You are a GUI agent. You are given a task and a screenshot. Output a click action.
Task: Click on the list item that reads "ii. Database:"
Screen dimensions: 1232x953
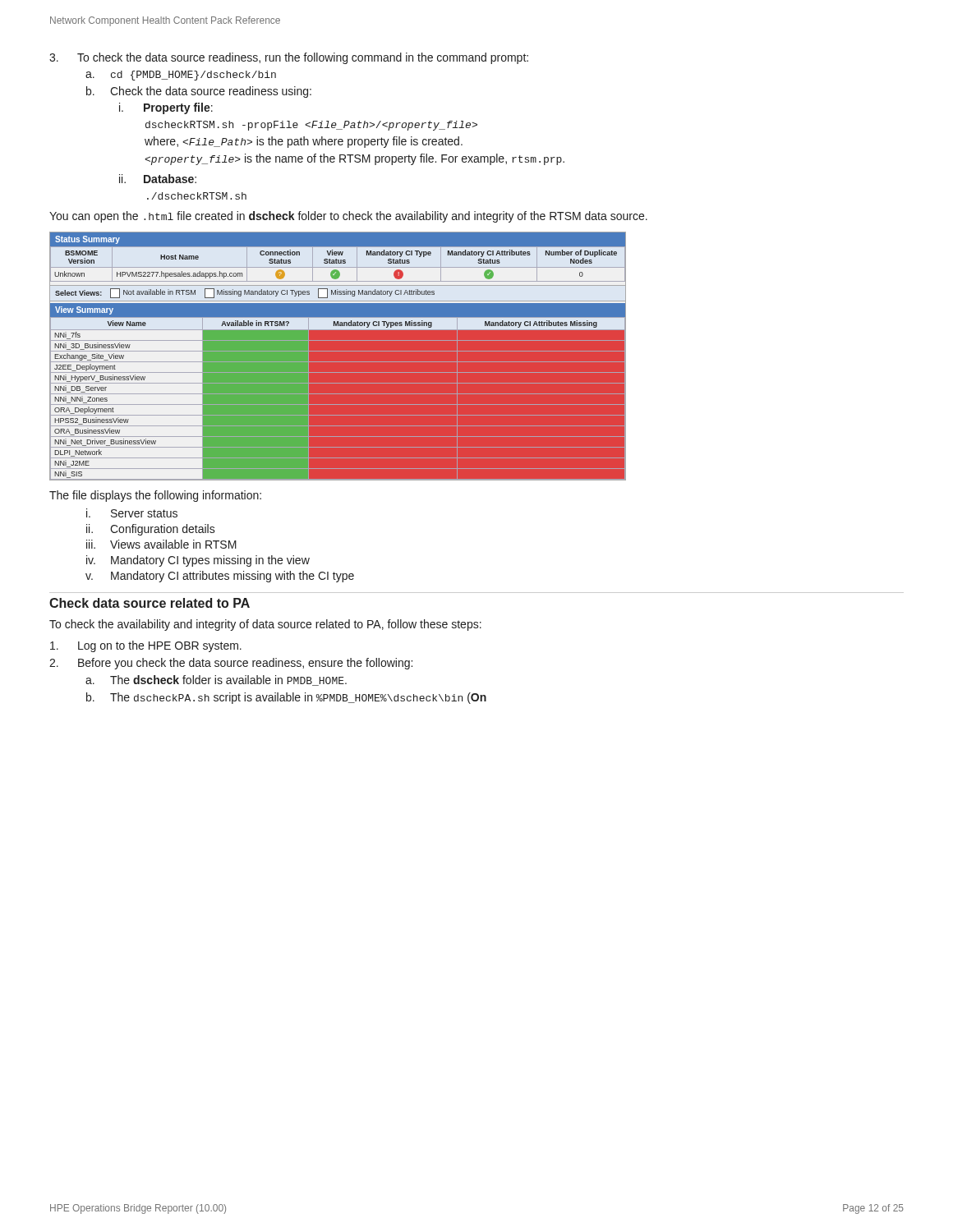(x=158, y=179)
